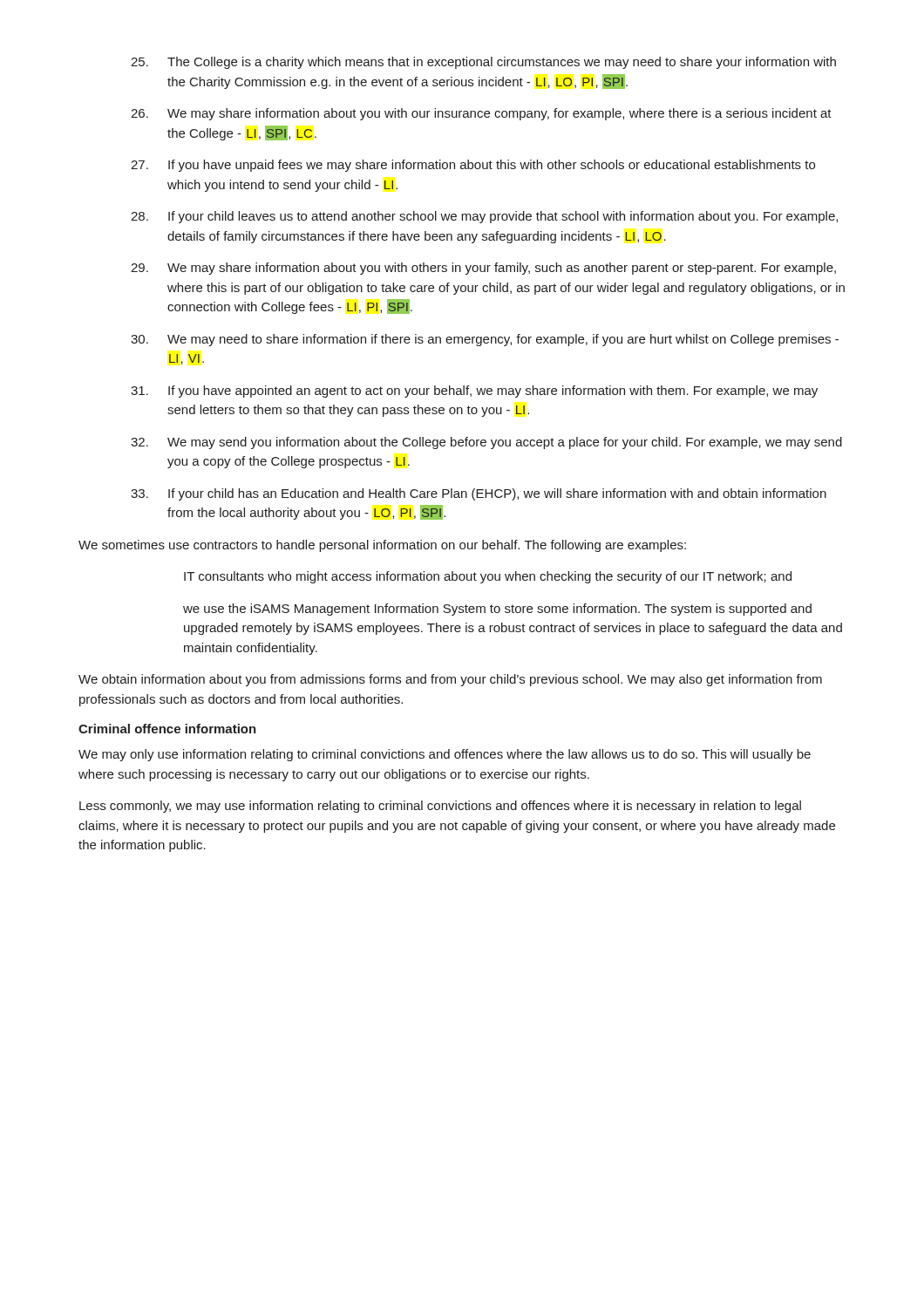The image size is (924, 1308).
Task: Find the text starting "31. If you have"
Action: tap(488, 400)
